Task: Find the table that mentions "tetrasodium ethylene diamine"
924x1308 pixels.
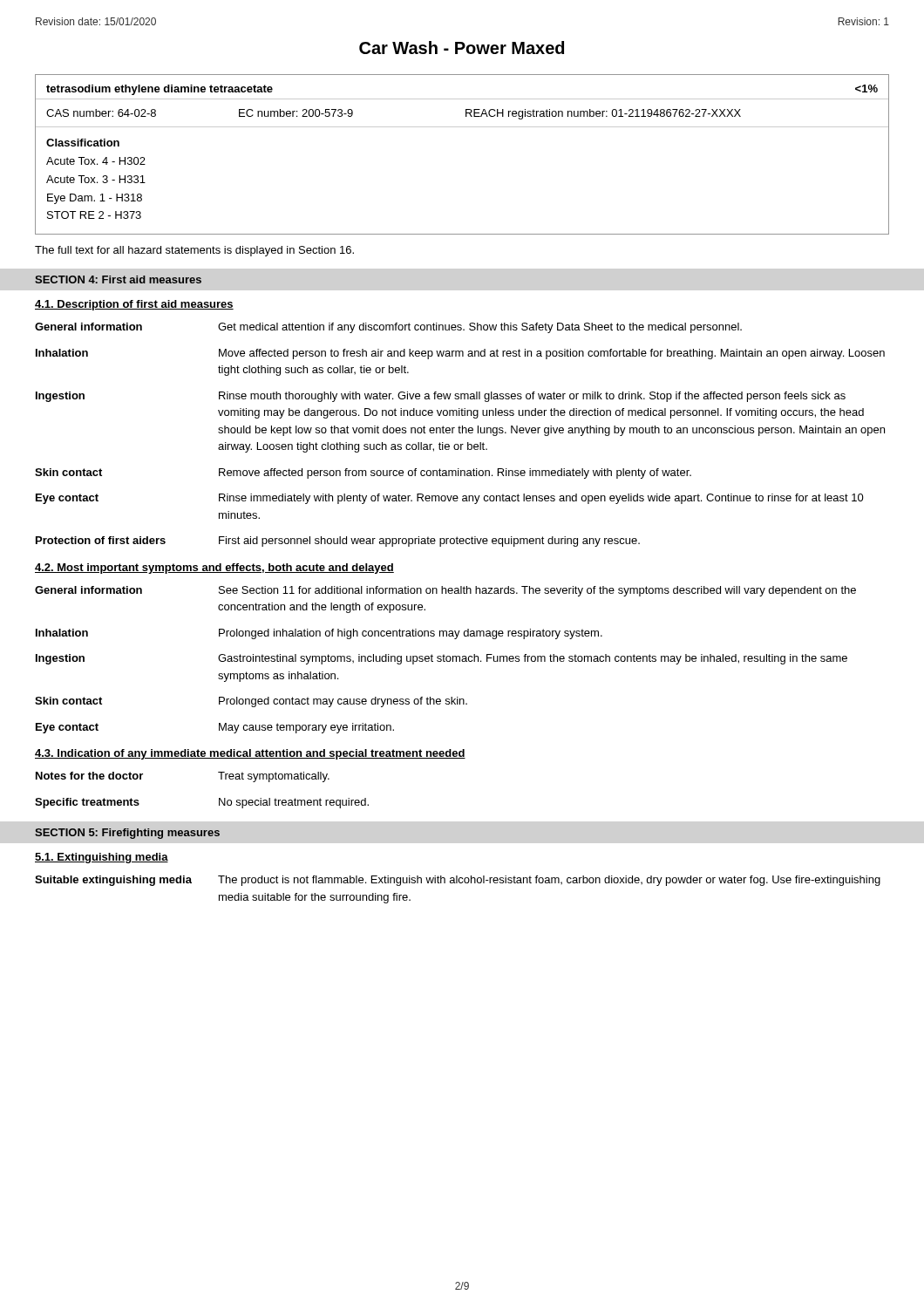Action: [x=462, y=154]
